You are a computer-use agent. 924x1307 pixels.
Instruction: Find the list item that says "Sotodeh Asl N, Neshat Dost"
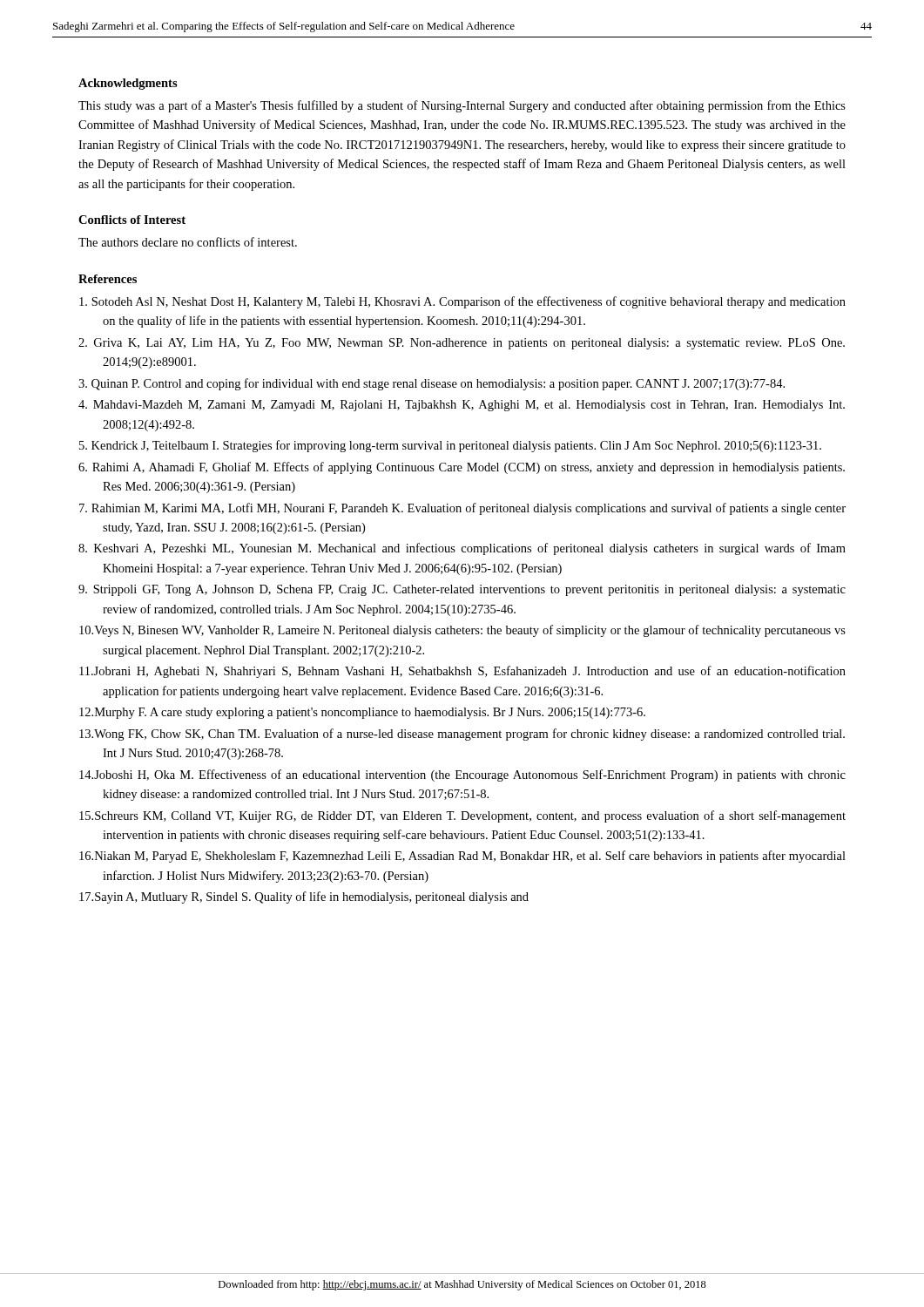click(462, 311)
